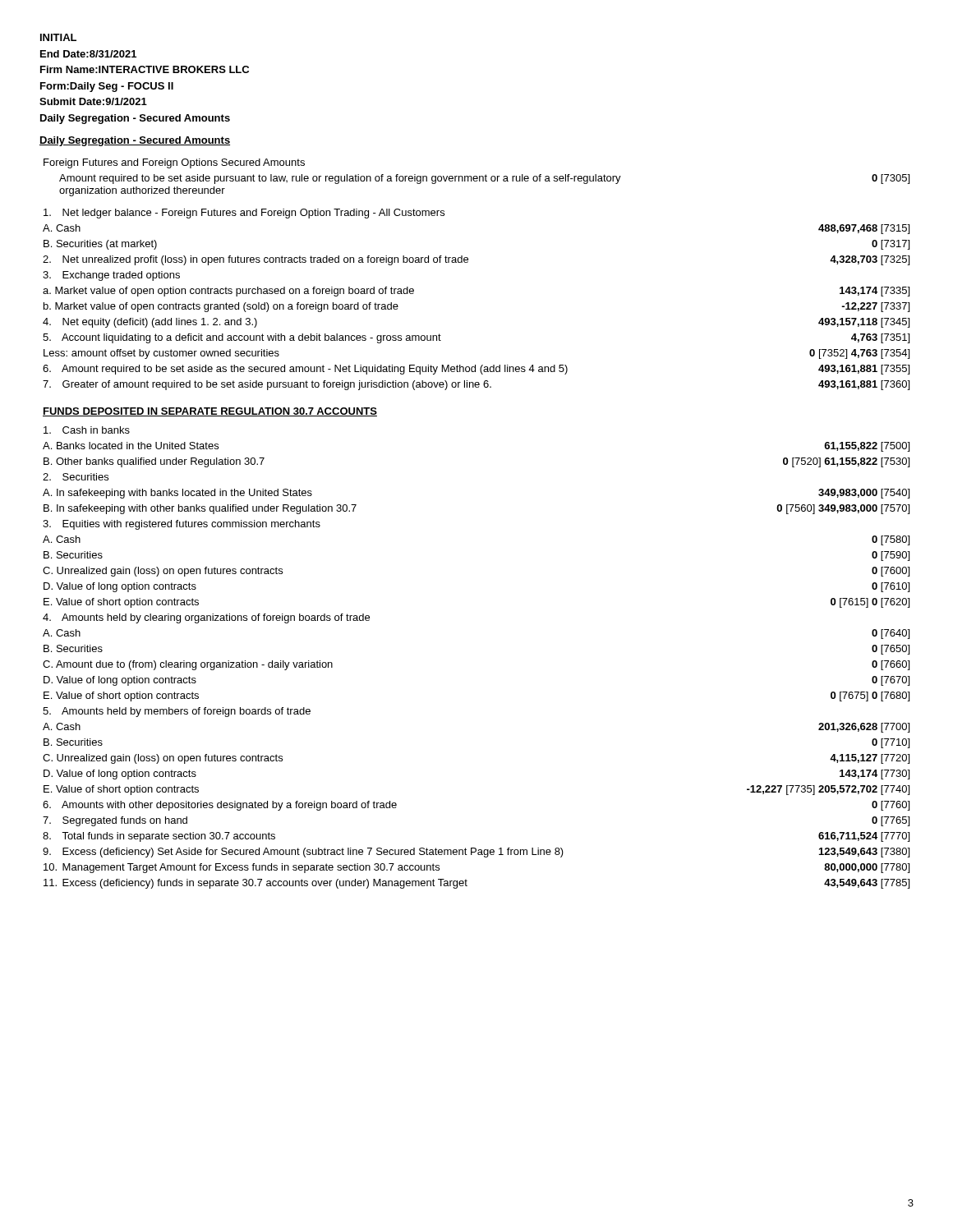Locate the block starting "2. Securities"
953x1232 pixels.
76,477
